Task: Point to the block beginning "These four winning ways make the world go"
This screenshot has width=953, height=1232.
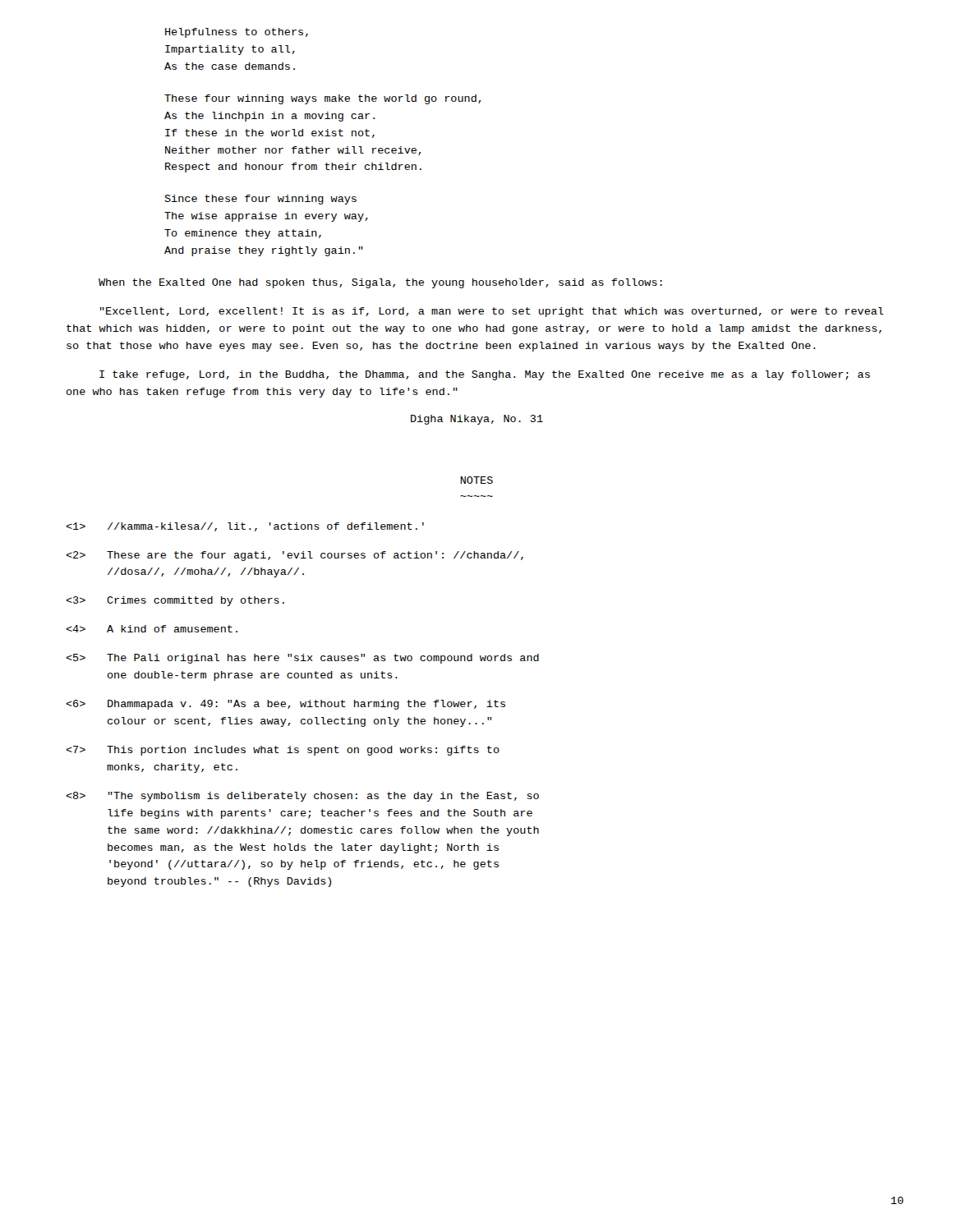Action: point(324,133)
